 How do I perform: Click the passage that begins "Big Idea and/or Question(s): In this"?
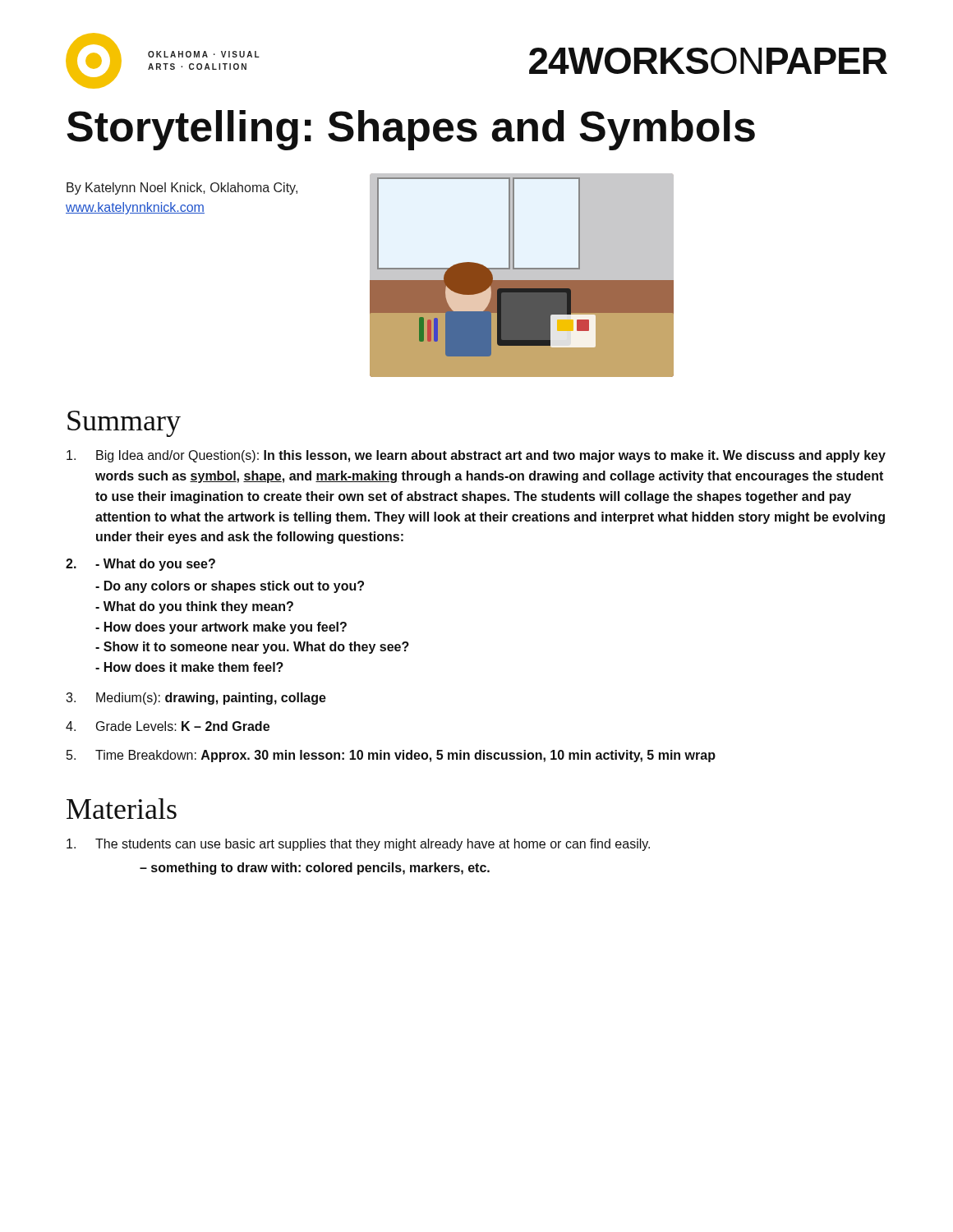click(476, 497)
